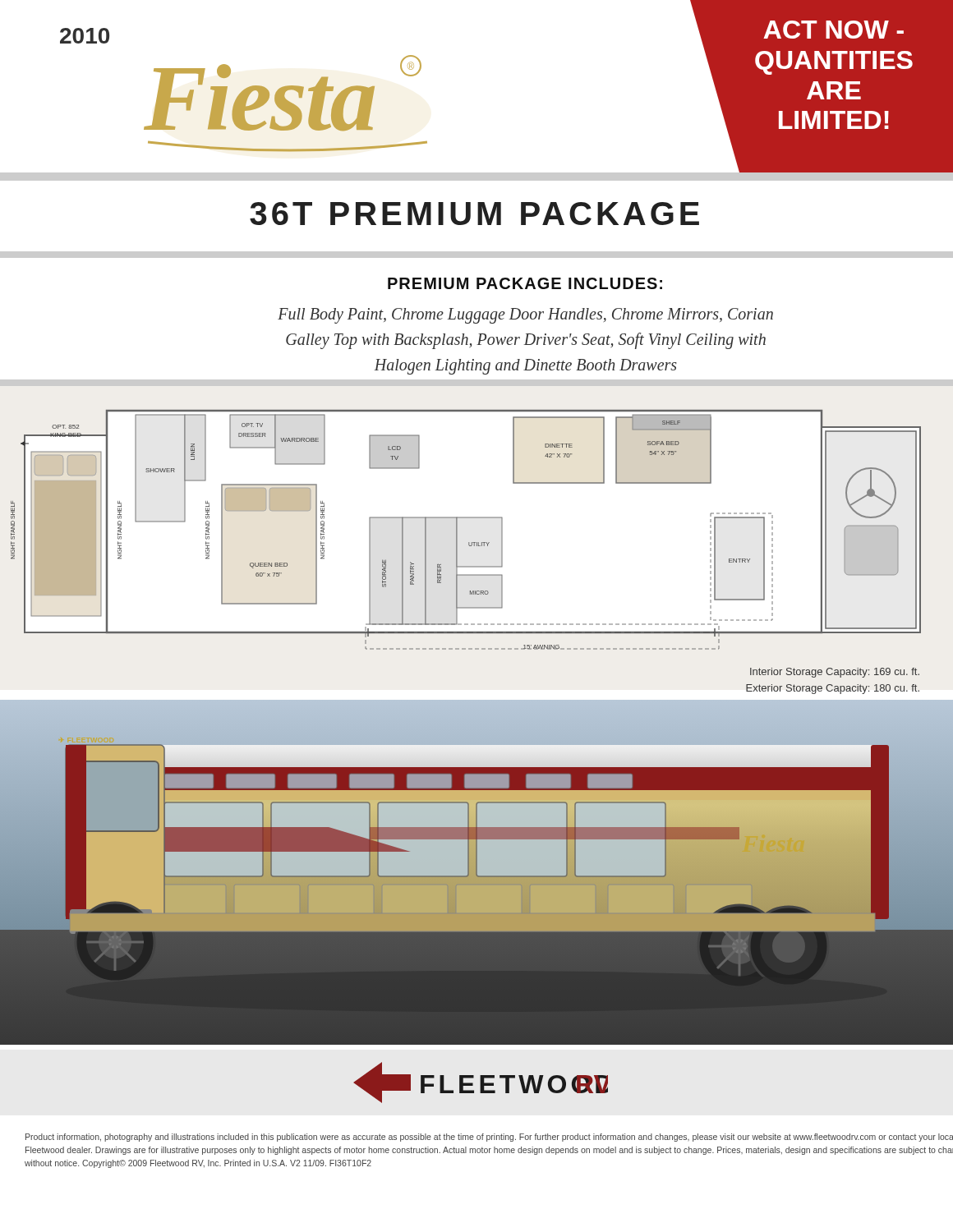Select the text block that says "Full Body Paint, Chrome Luggage Door Handles,"

(526, 339)
